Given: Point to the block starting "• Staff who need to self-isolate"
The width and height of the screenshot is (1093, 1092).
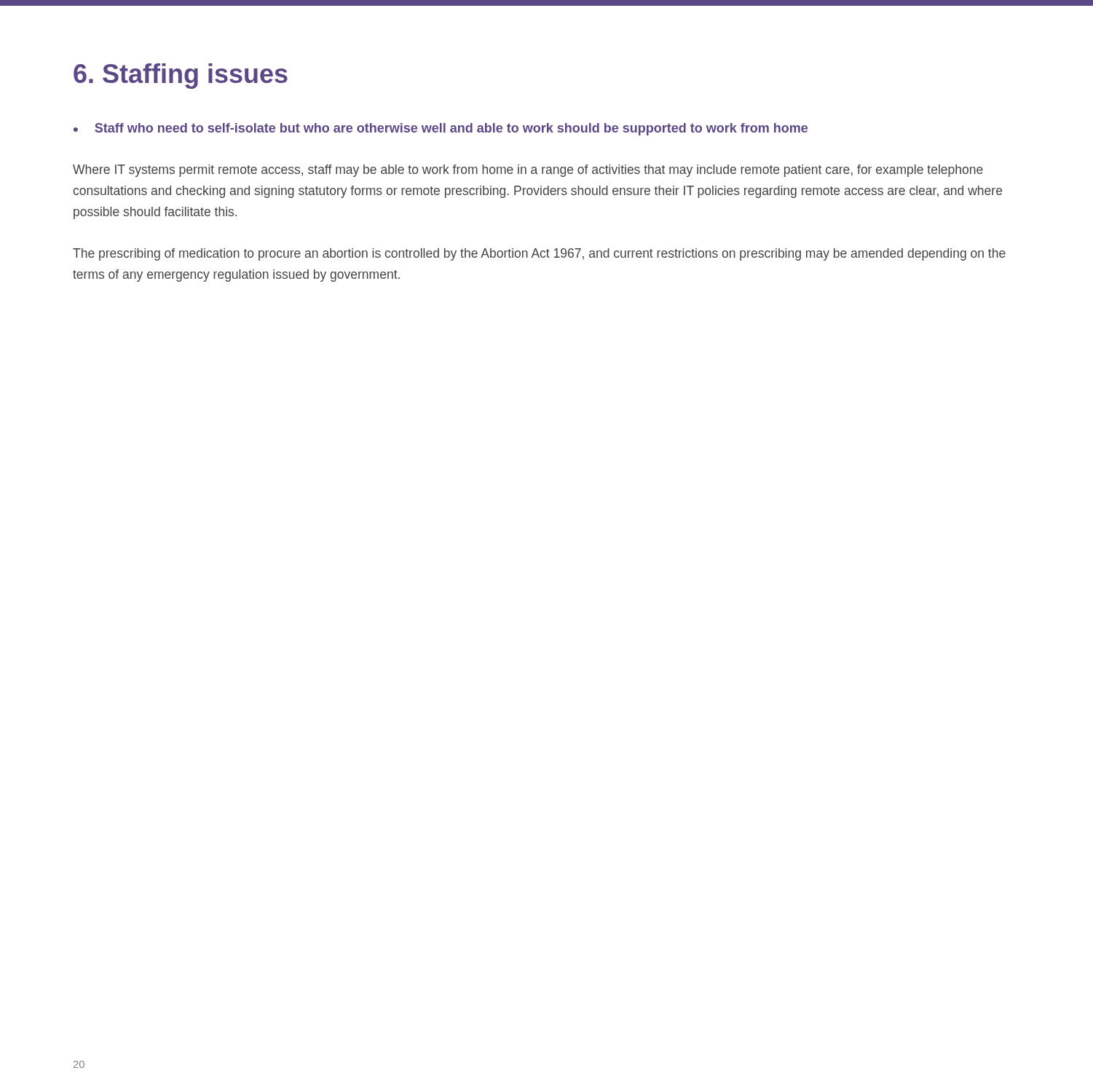Looking at the screenshot, I should tap(440, 129).
